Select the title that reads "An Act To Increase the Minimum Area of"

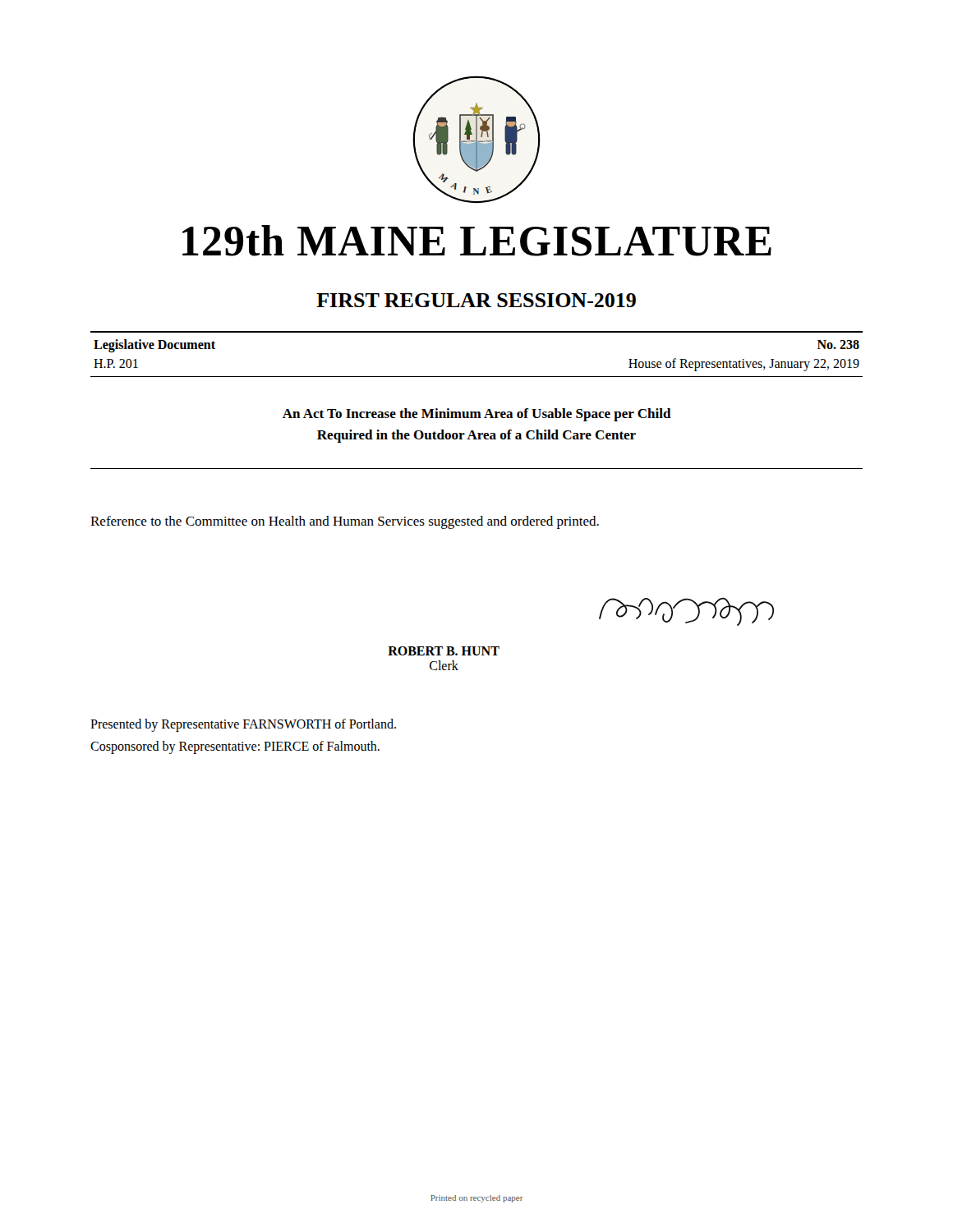(x=476, y=424)
